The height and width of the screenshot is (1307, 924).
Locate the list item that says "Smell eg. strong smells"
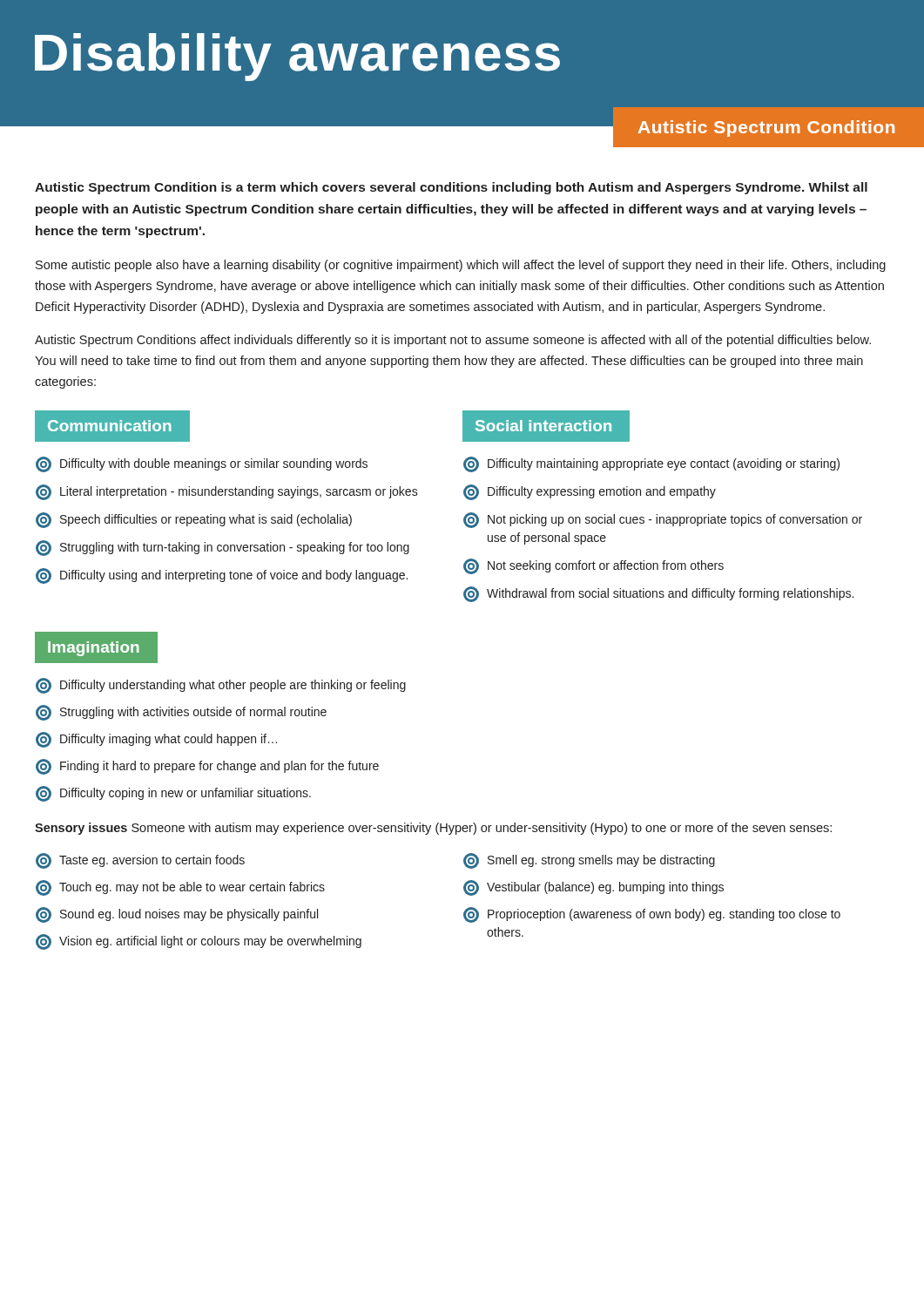pyautogui.click(x=589, y=860)
